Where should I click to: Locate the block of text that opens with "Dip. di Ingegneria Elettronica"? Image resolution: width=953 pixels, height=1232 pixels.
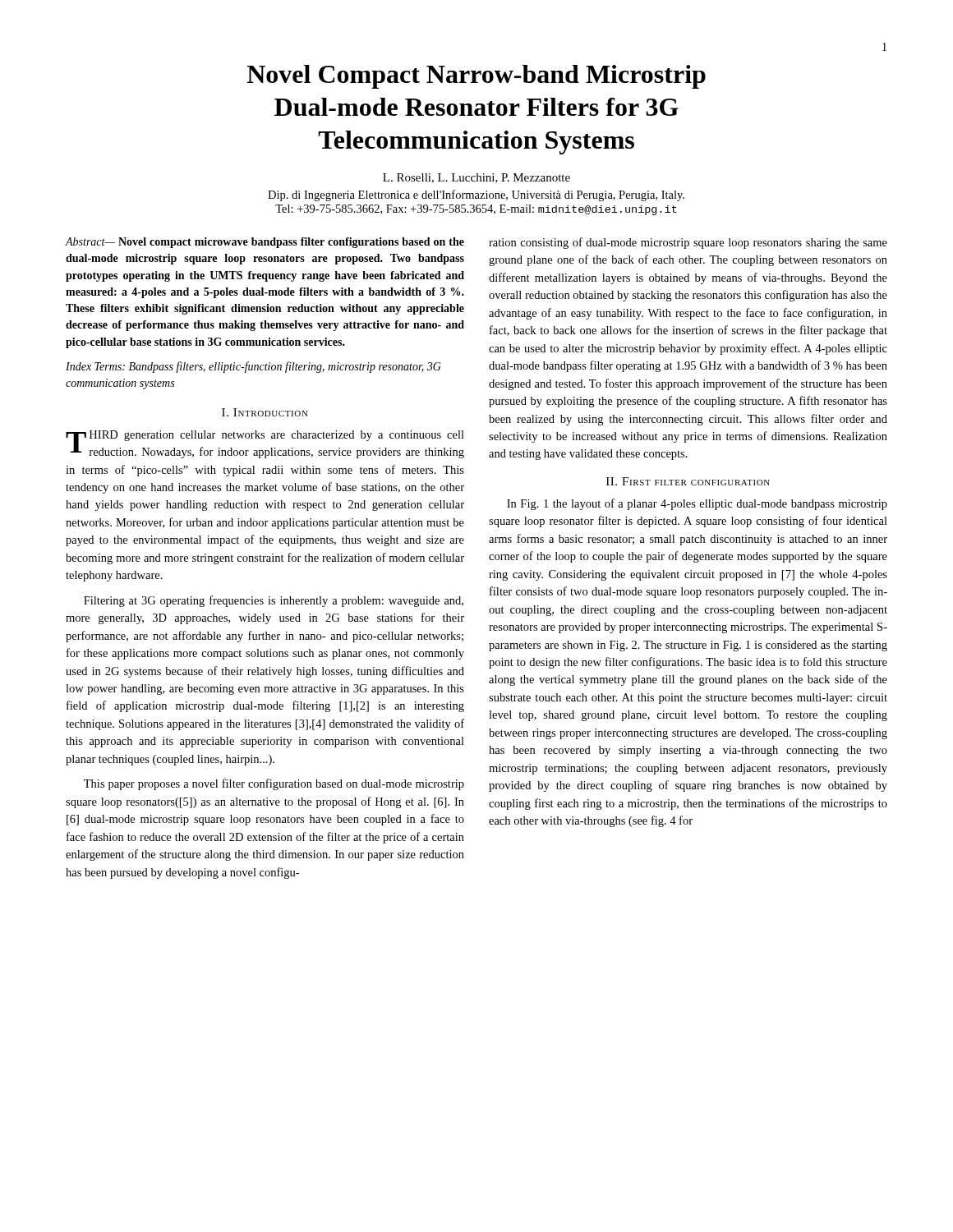coord(476,202)
